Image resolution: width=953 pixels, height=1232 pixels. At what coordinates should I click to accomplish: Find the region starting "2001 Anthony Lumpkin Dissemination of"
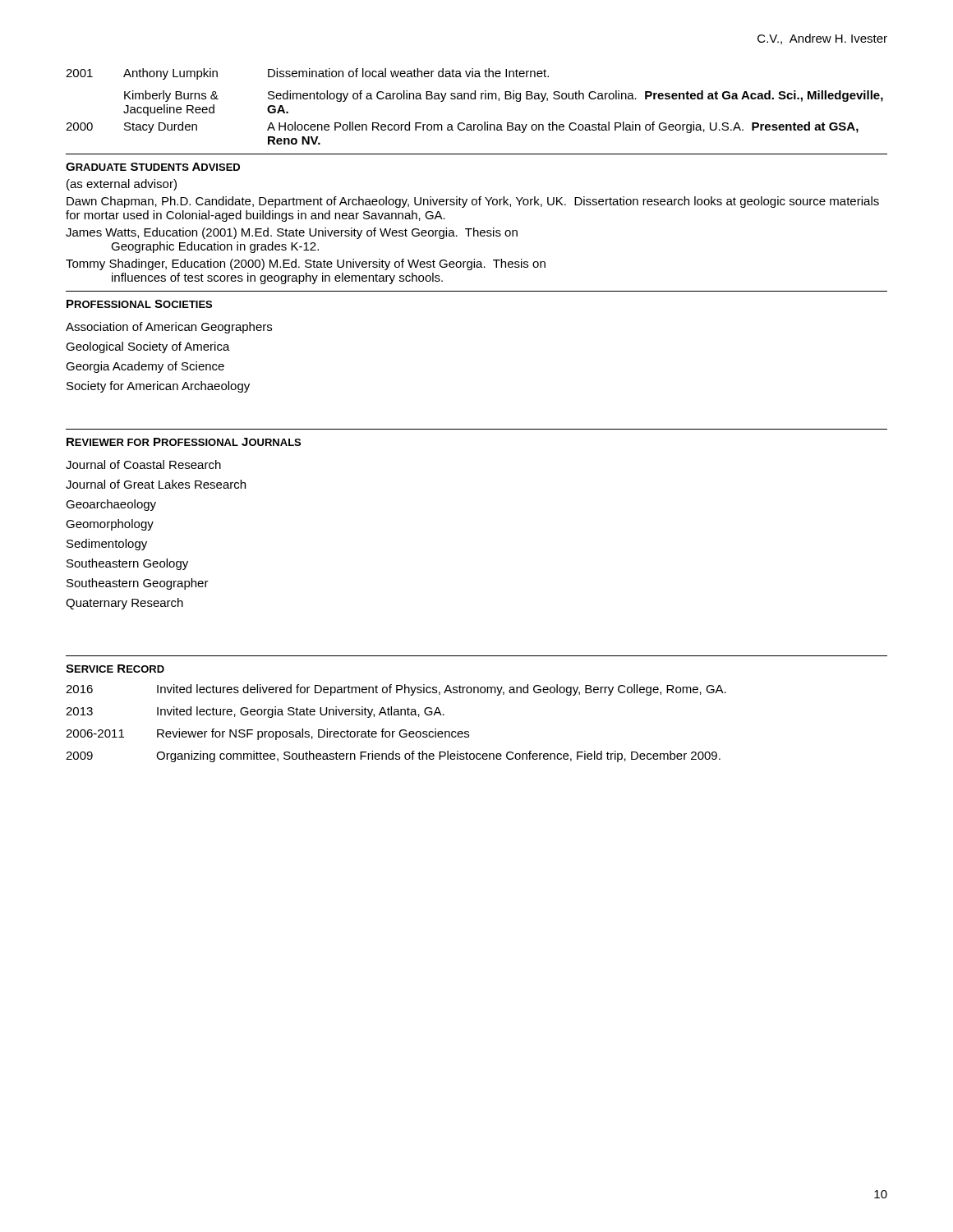coord(476,73)
